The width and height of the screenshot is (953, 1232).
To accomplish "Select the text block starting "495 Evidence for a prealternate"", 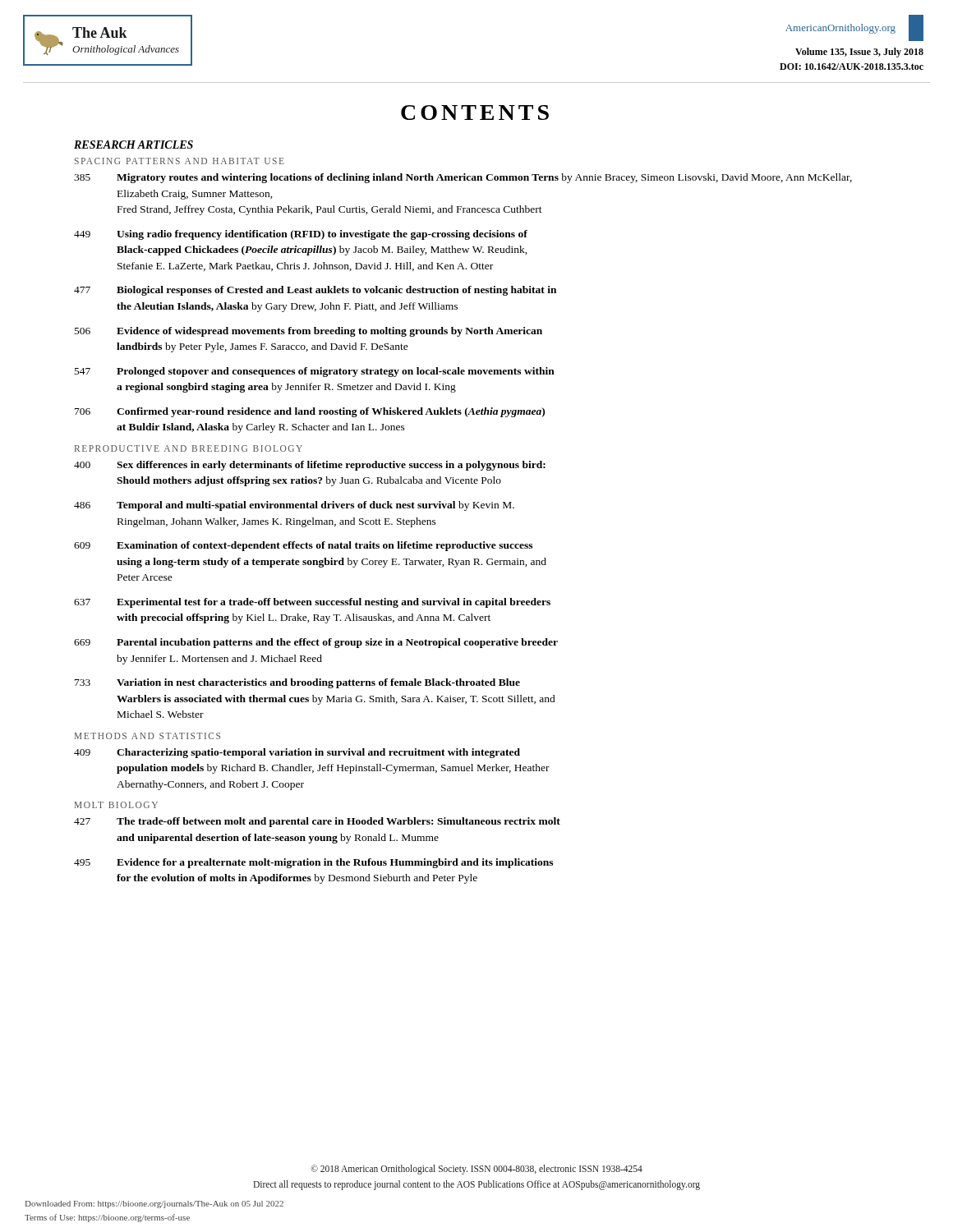I will click(x=476, y=870).
